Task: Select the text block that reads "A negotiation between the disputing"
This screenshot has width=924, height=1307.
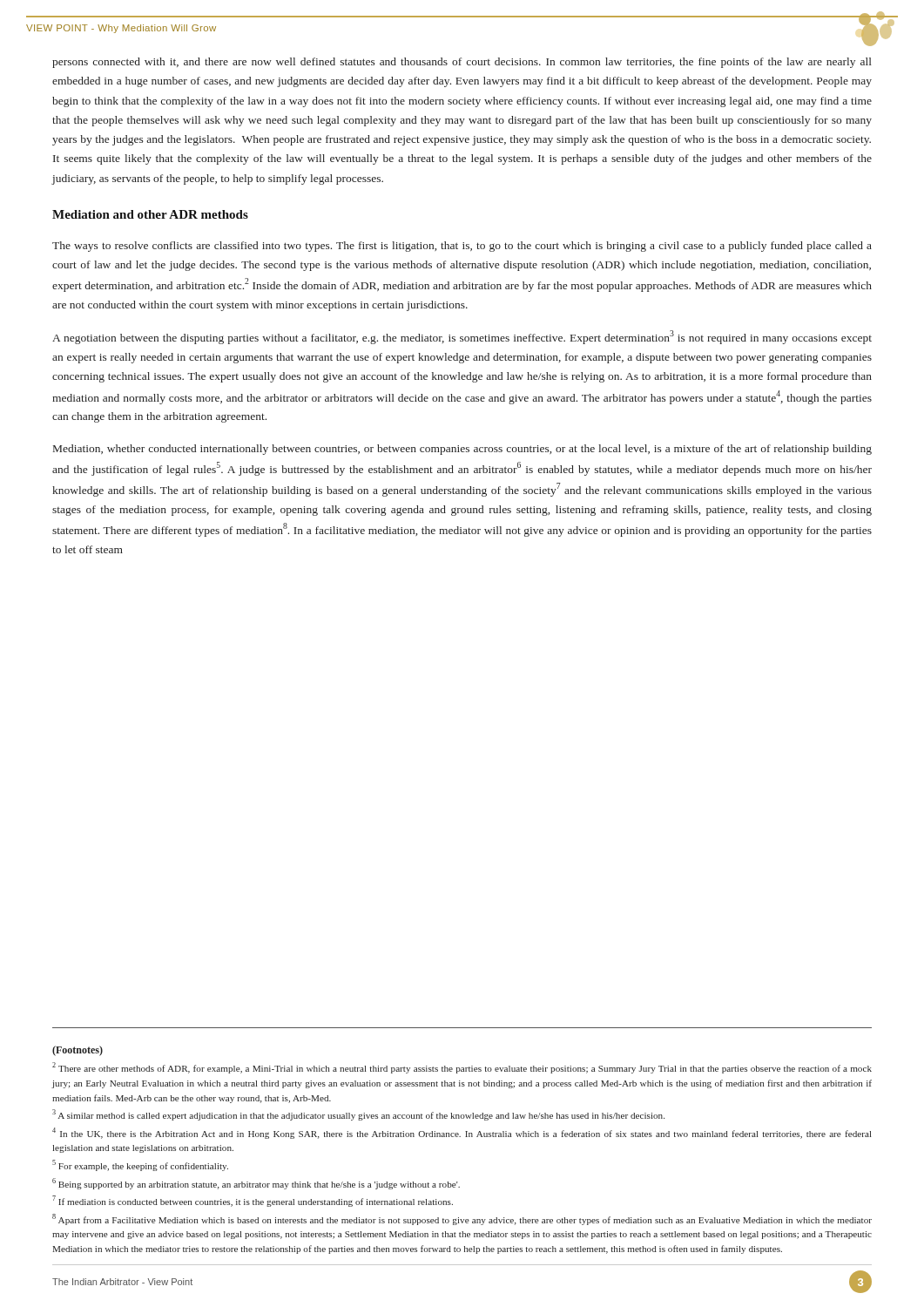Action: coord(462,377)
